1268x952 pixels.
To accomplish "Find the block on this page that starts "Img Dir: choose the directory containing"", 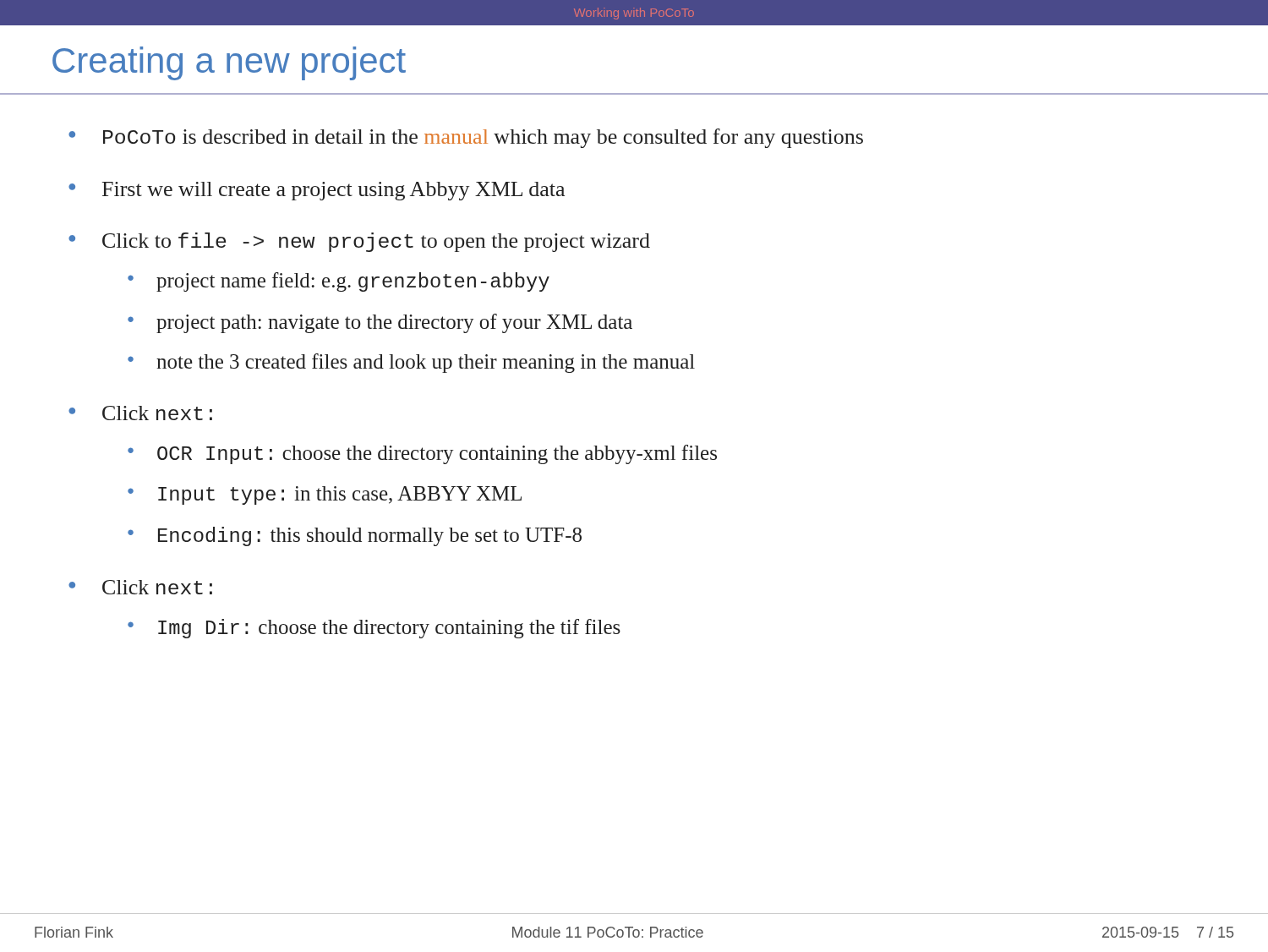I will coord(389,628).
